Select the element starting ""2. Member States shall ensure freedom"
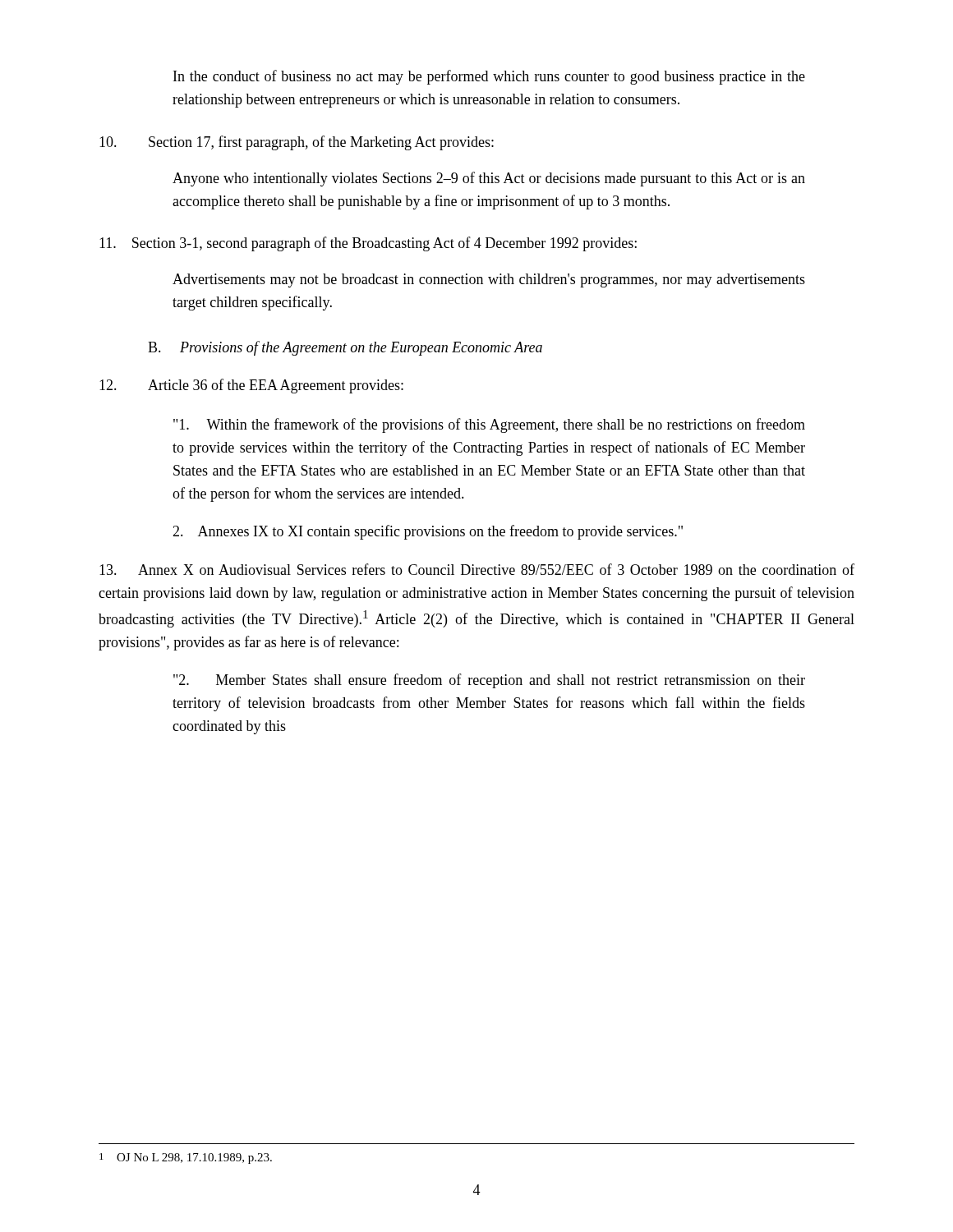This screenshot has width=953, height=1232. 489,704
